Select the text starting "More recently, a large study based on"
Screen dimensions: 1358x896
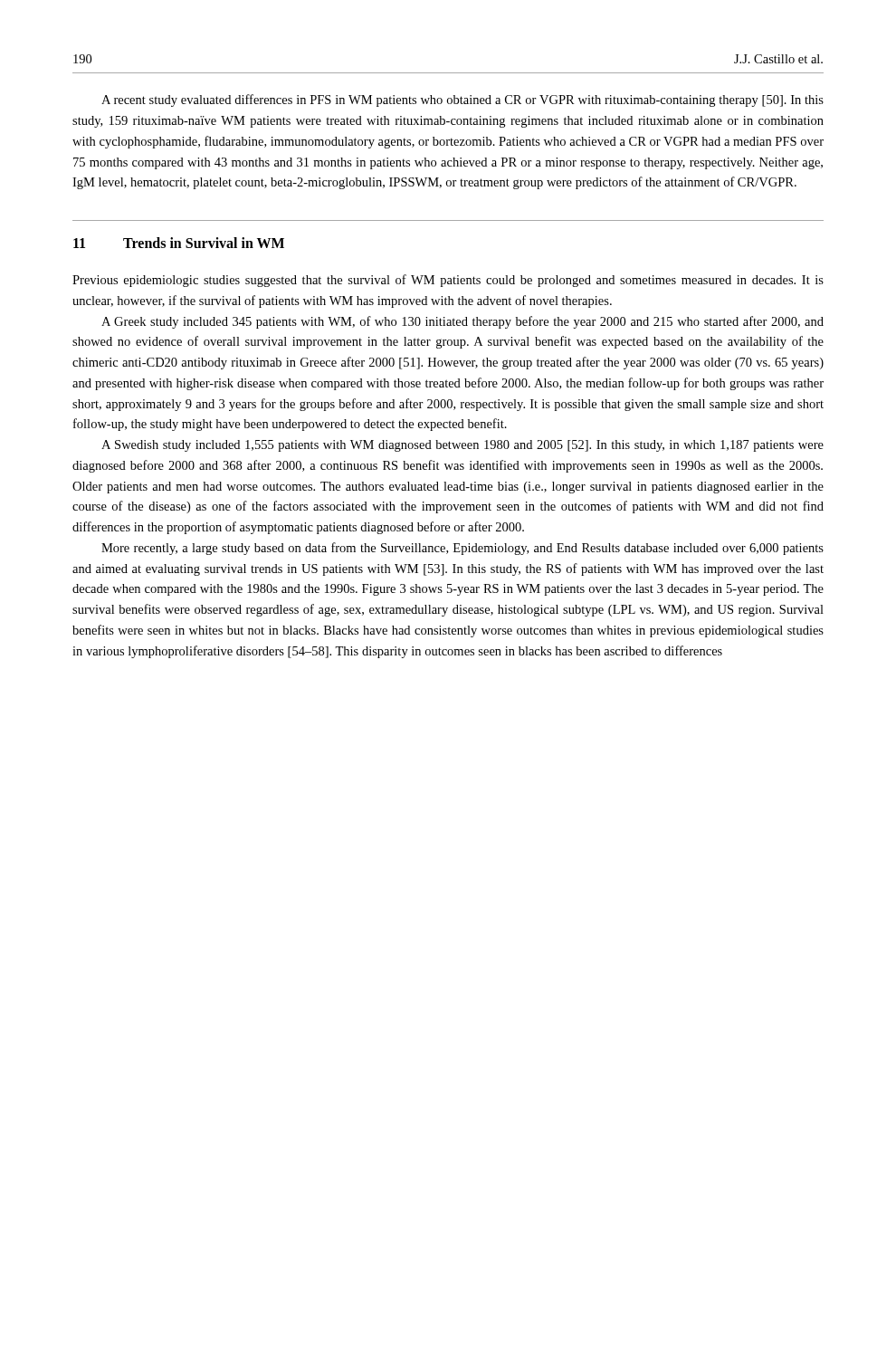448,599
